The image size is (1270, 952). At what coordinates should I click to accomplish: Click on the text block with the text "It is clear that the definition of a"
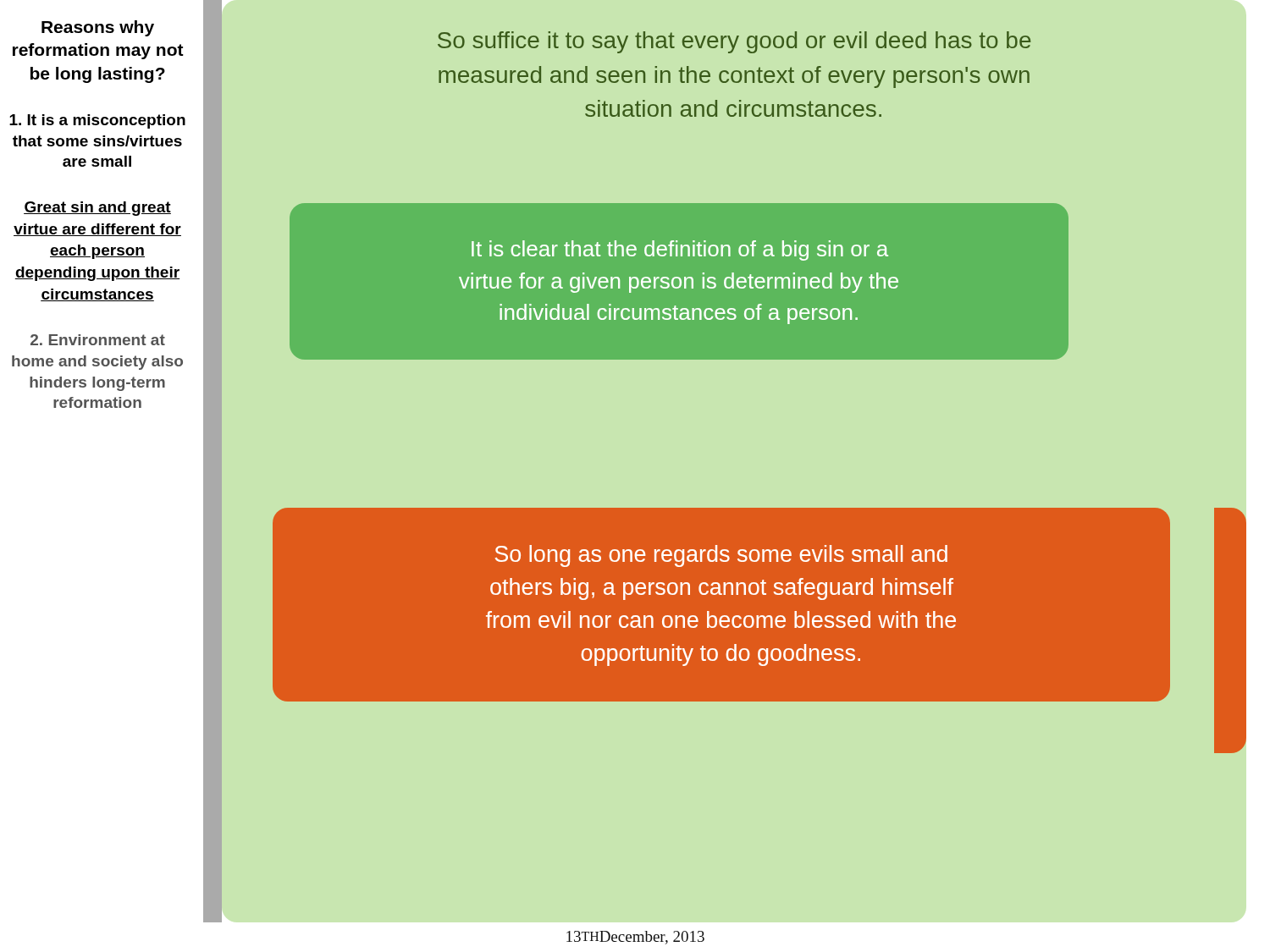click(x=679, y=281)
